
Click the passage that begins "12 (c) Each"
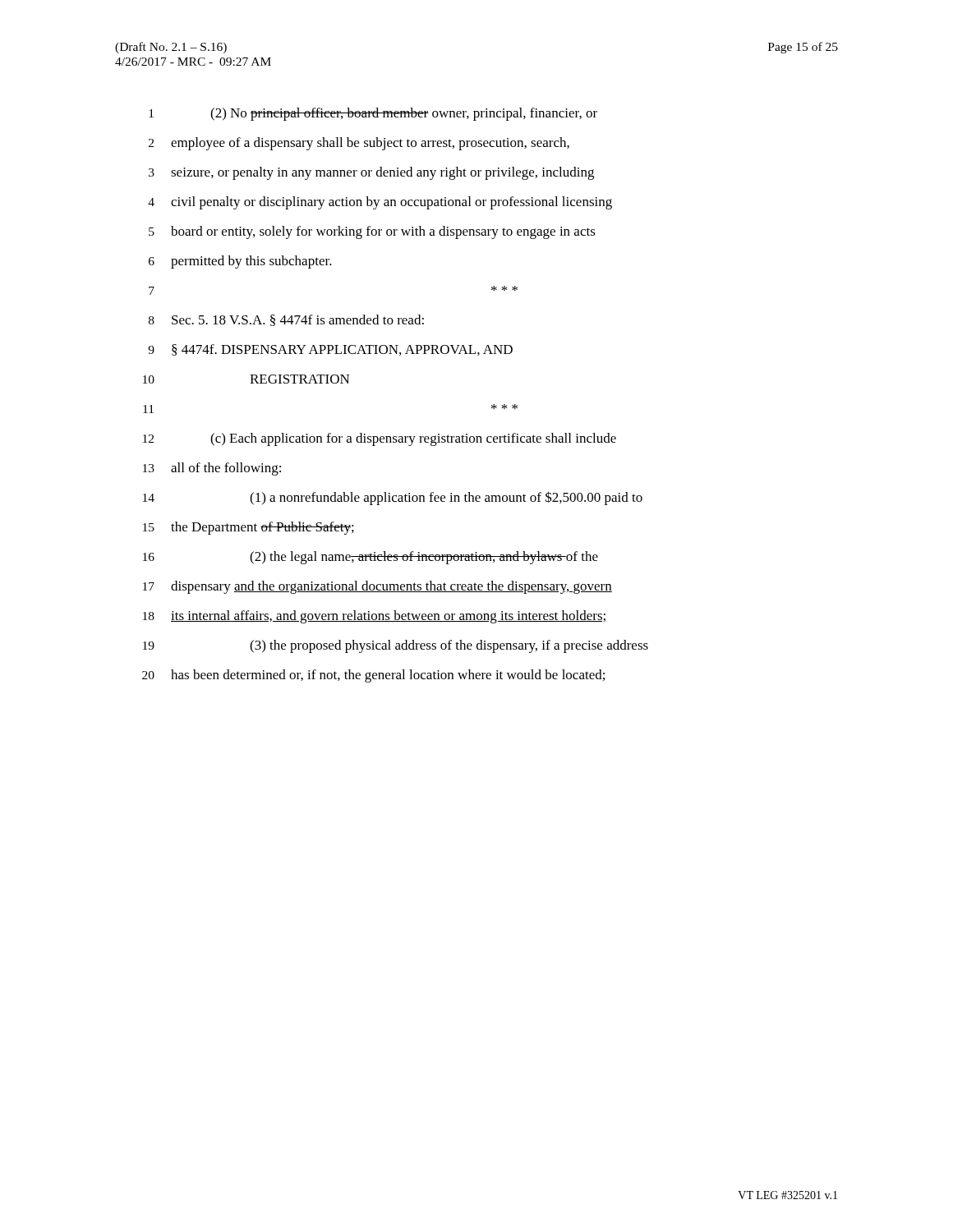click(x=476, y=439)
